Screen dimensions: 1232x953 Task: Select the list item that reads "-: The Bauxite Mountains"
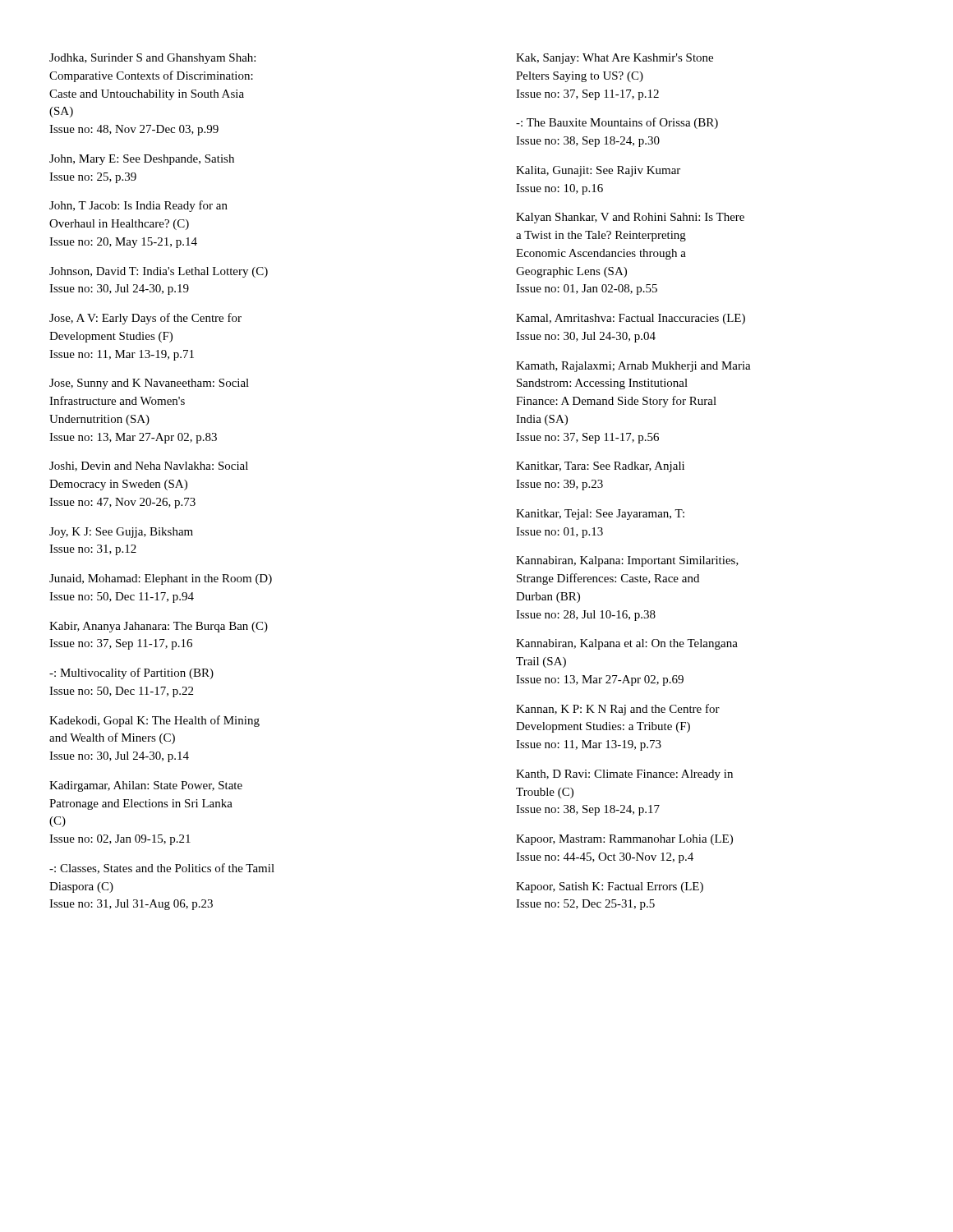coord(617,123)
